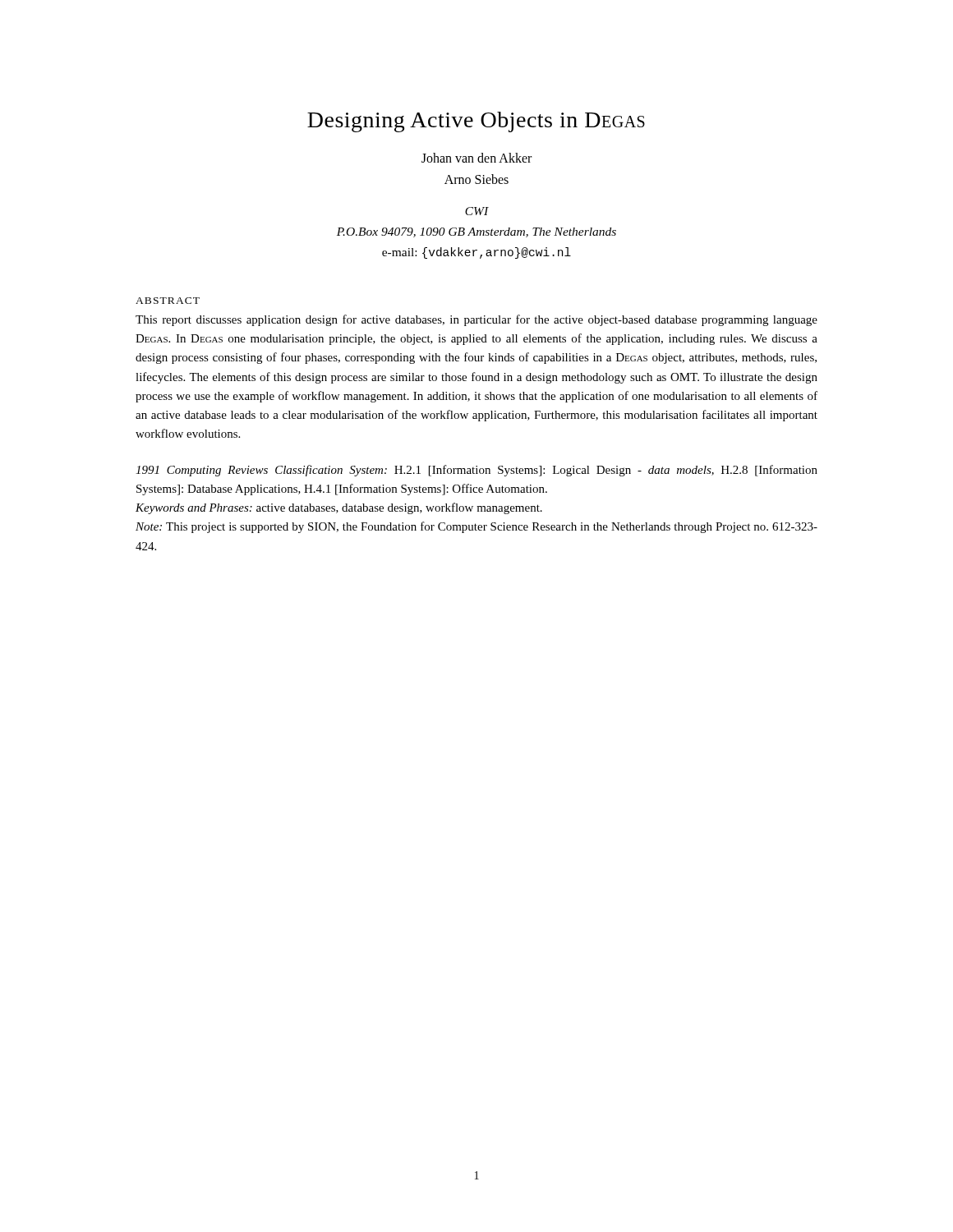This screenshot has height=1232, width=953.
Task: Locate the block of text that opens with "This report discusses application design"
Action: click(476, 377)
